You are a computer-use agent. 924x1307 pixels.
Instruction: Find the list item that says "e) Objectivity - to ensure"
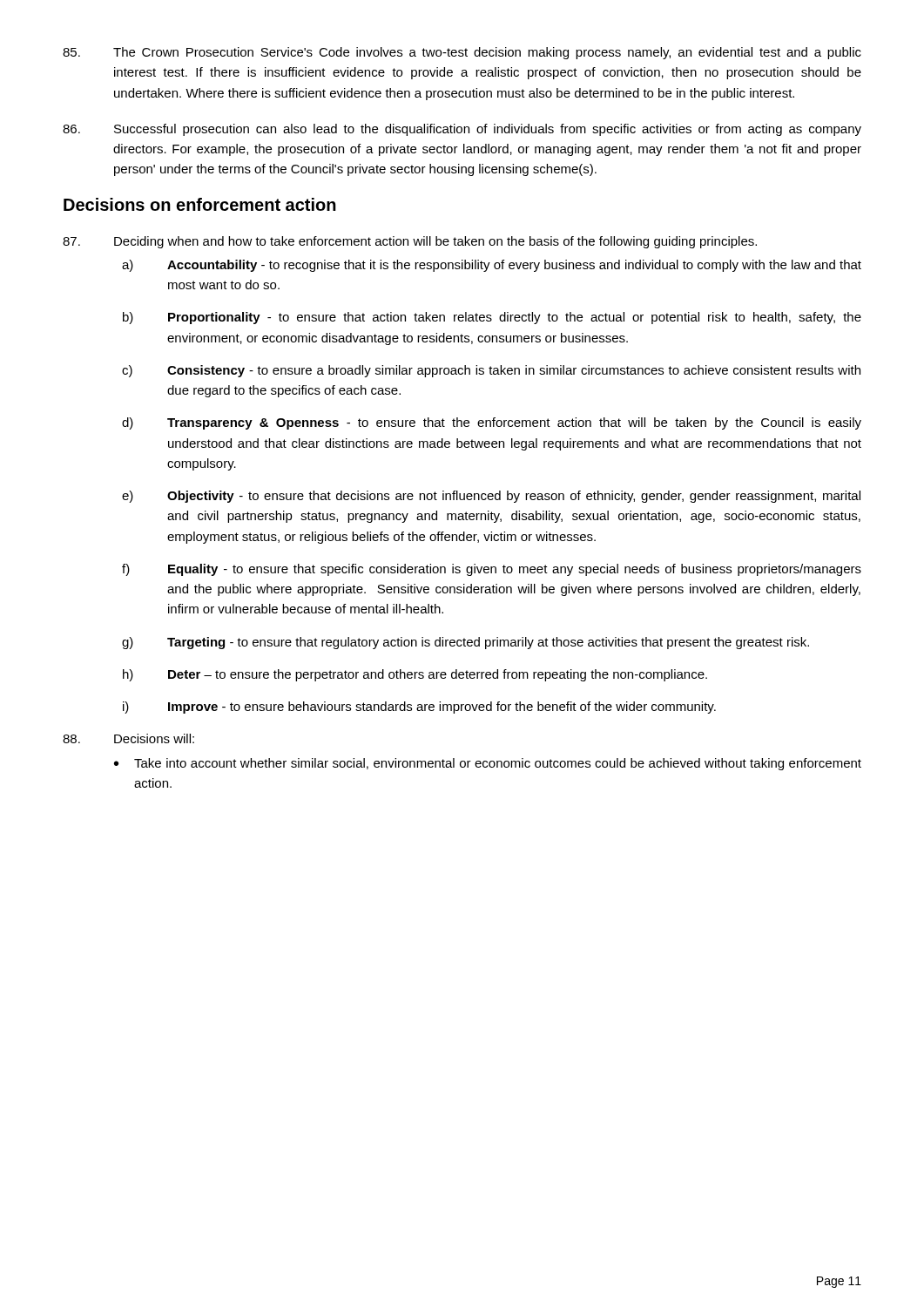487,516
